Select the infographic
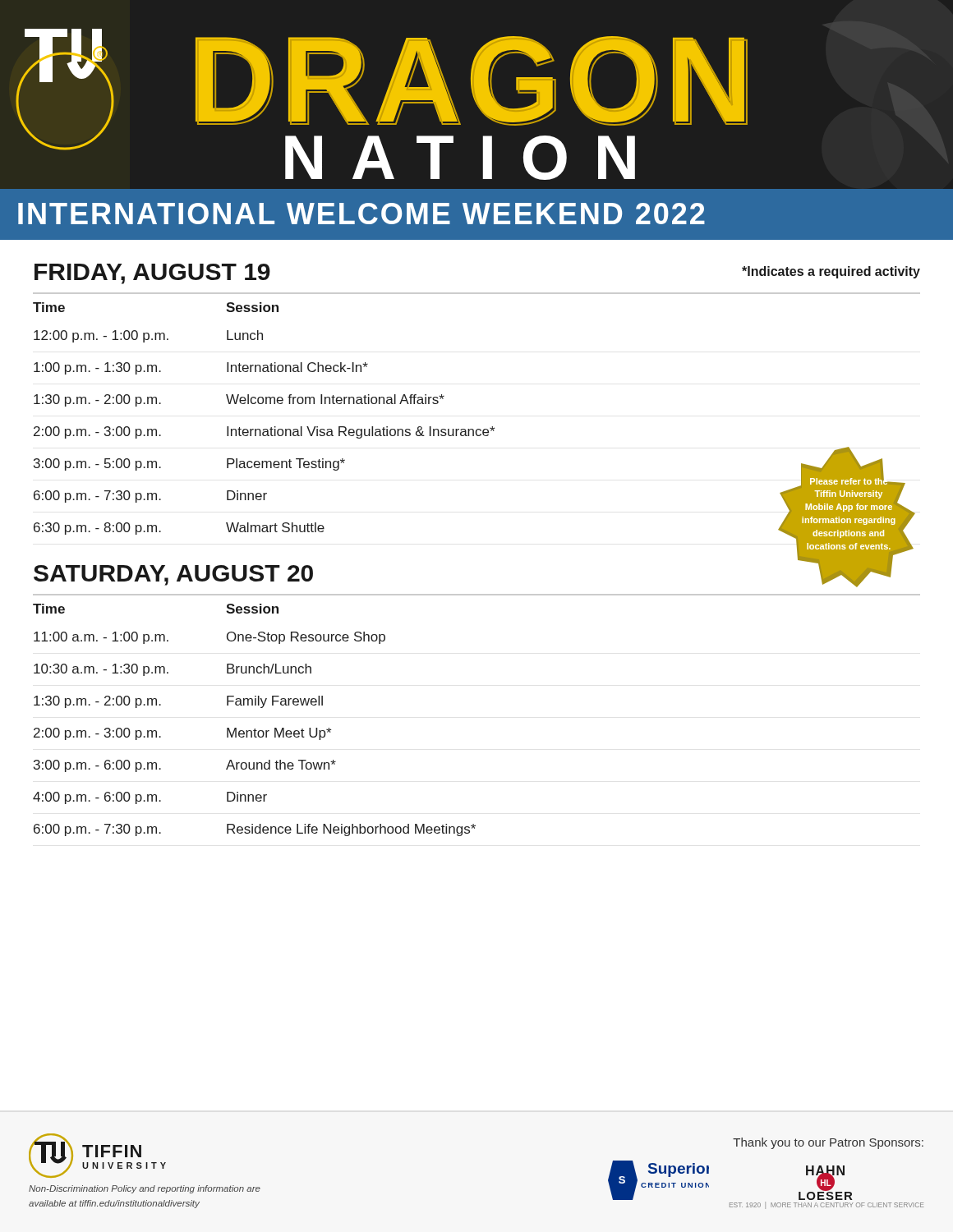Viewport: 953px width, 1232px height. [849, 517]
